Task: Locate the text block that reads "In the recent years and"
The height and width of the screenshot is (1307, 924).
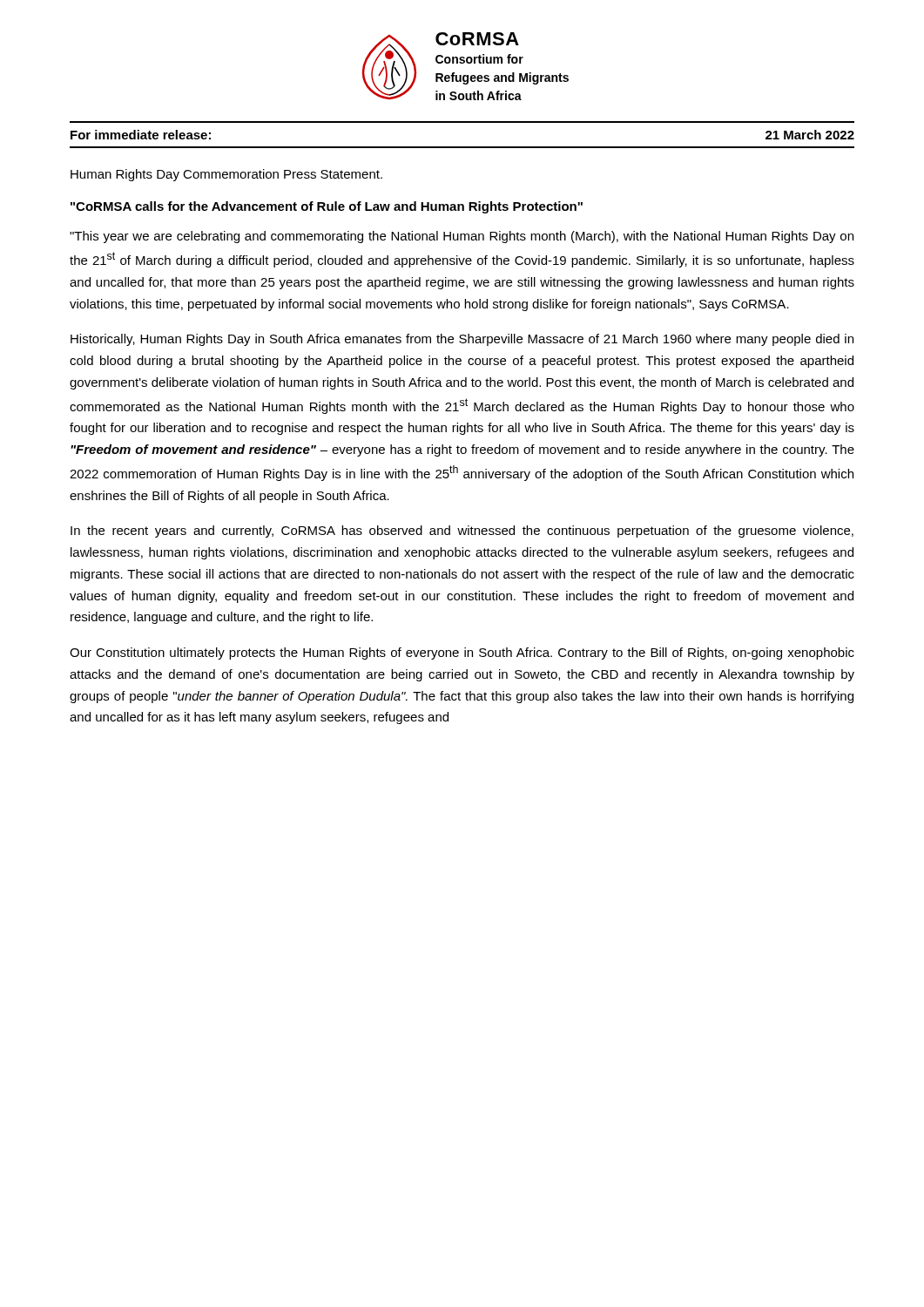Action: [x=462, y=574]
